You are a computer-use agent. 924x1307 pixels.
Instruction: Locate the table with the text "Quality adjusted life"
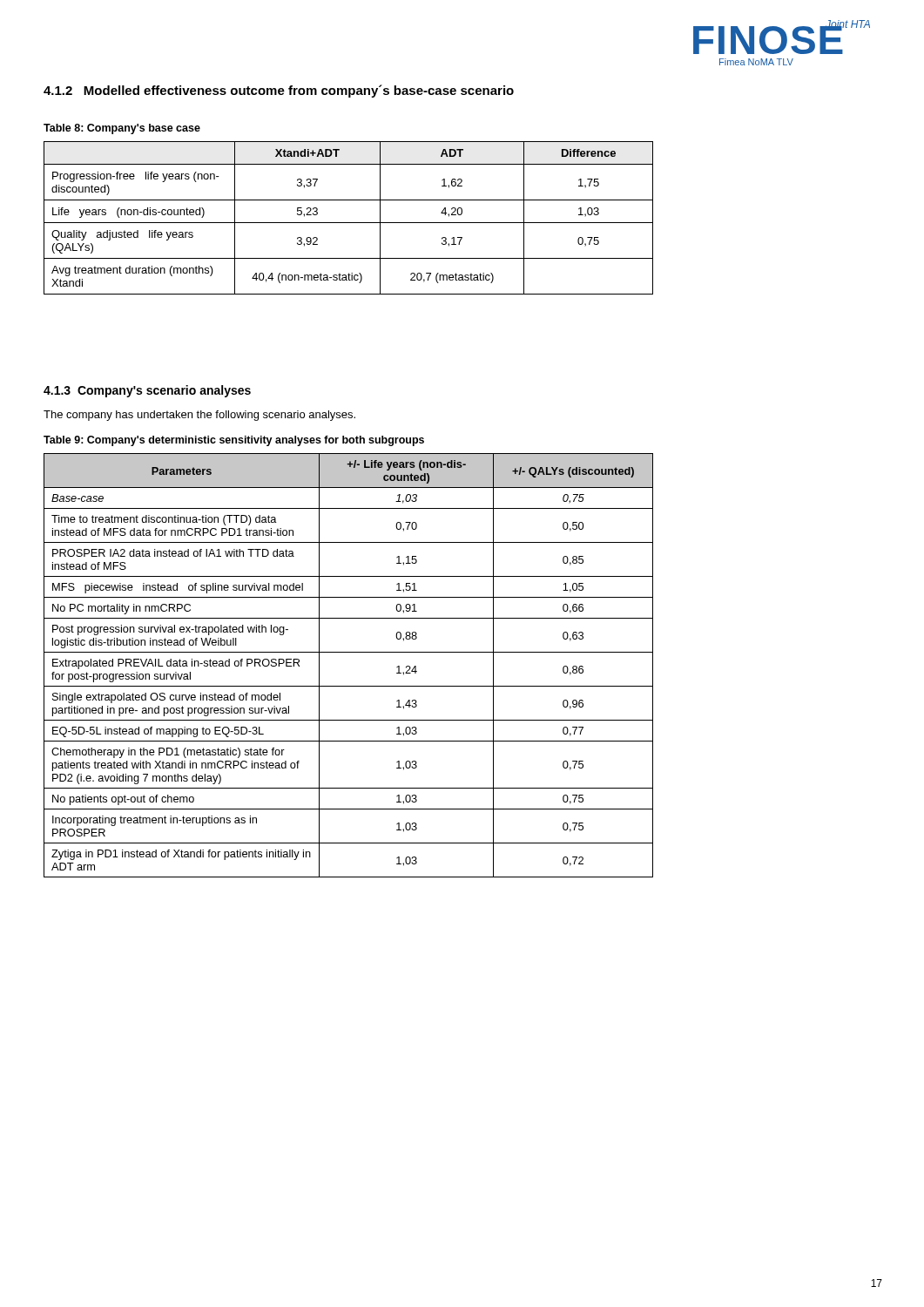pyautogui.click(x=348, y=218)
